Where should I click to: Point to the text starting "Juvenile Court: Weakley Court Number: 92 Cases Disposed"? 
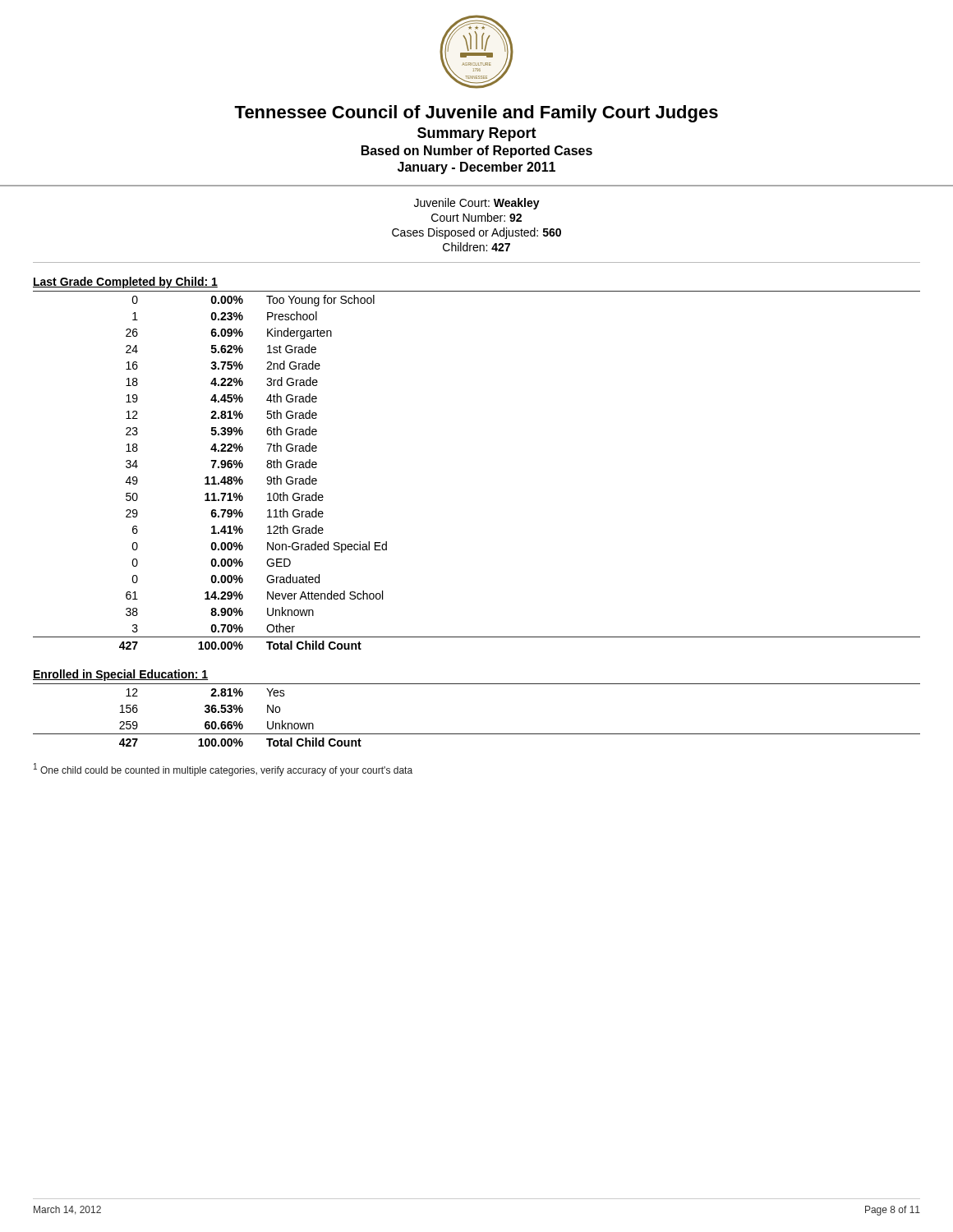476,225
